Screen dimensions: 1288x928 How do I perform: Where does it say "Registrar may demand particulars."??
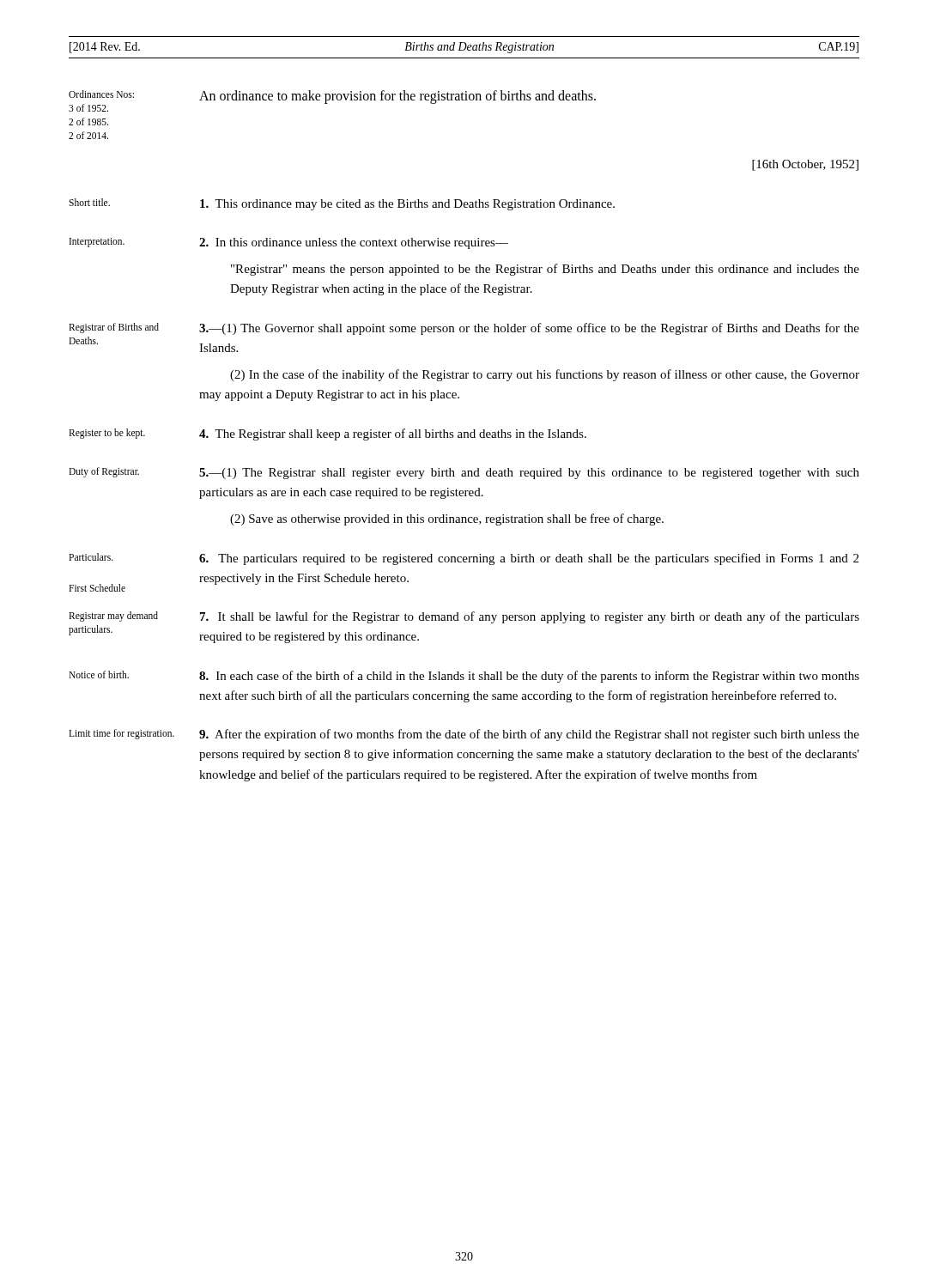click(113, 623)
